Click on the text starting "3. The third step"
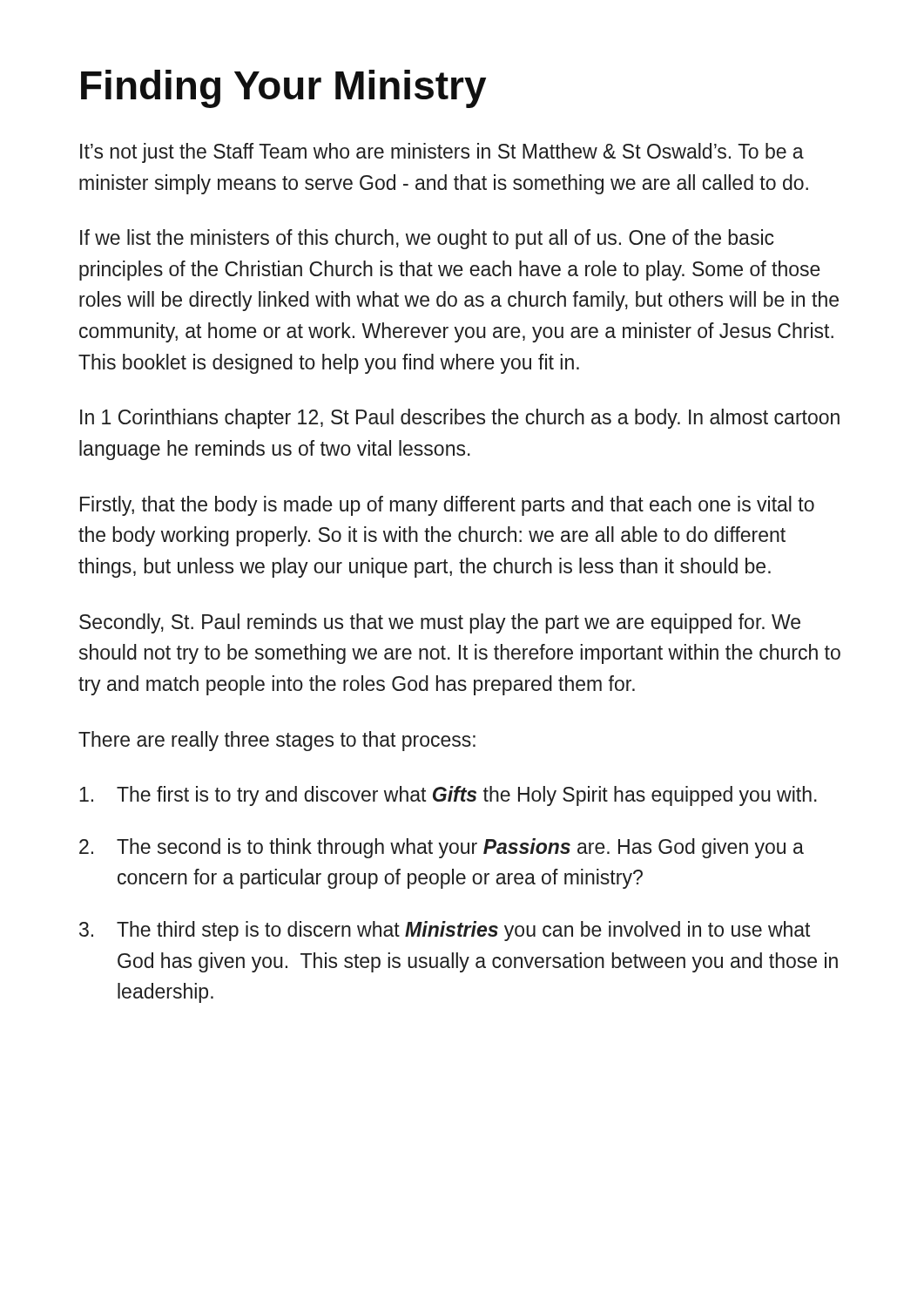Viewport: 924px width, 1307px height. 462,961
